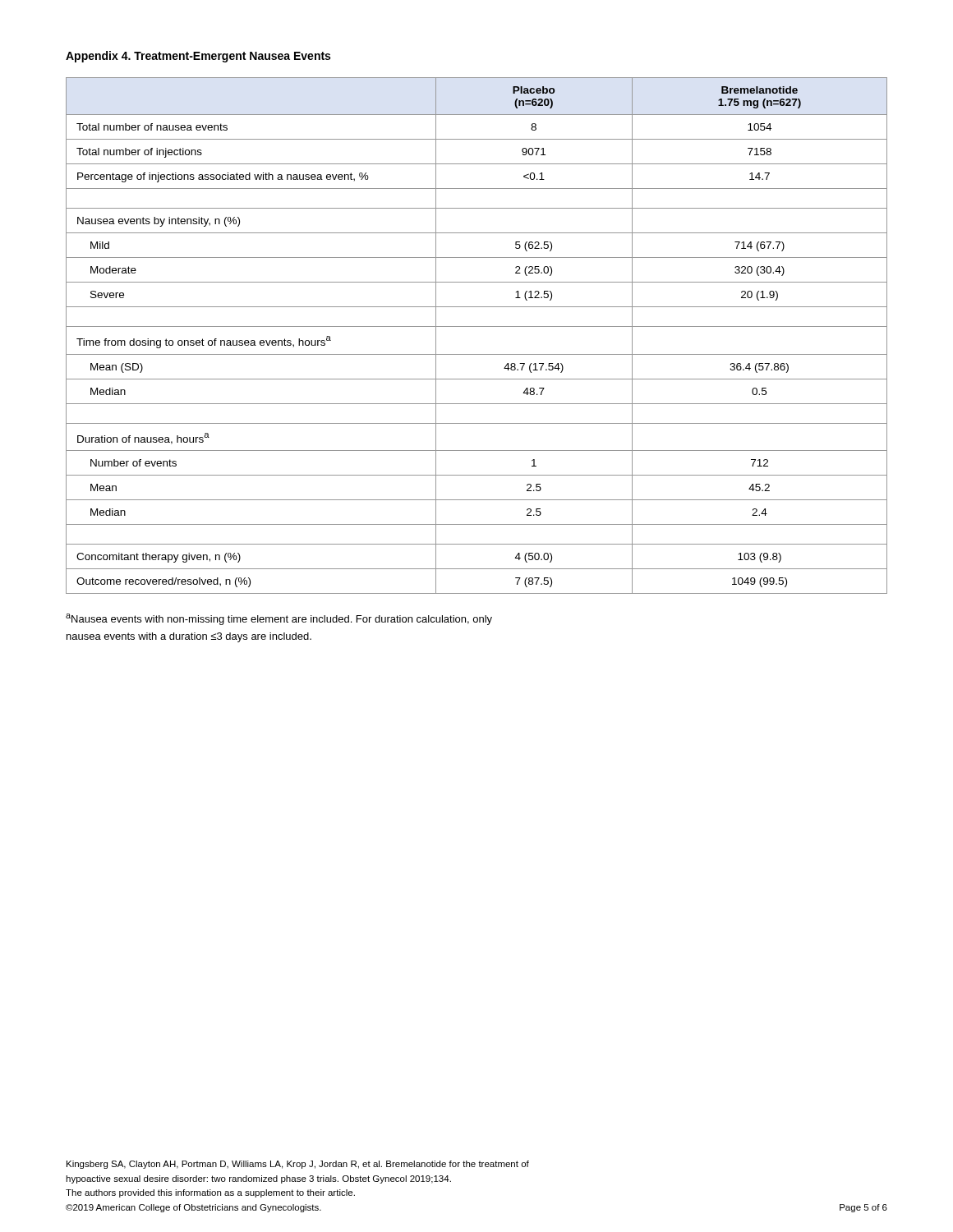Locate a table
Image resolution: width=953 pixels, height=1232 pixels.
click(x=476, y=336)
